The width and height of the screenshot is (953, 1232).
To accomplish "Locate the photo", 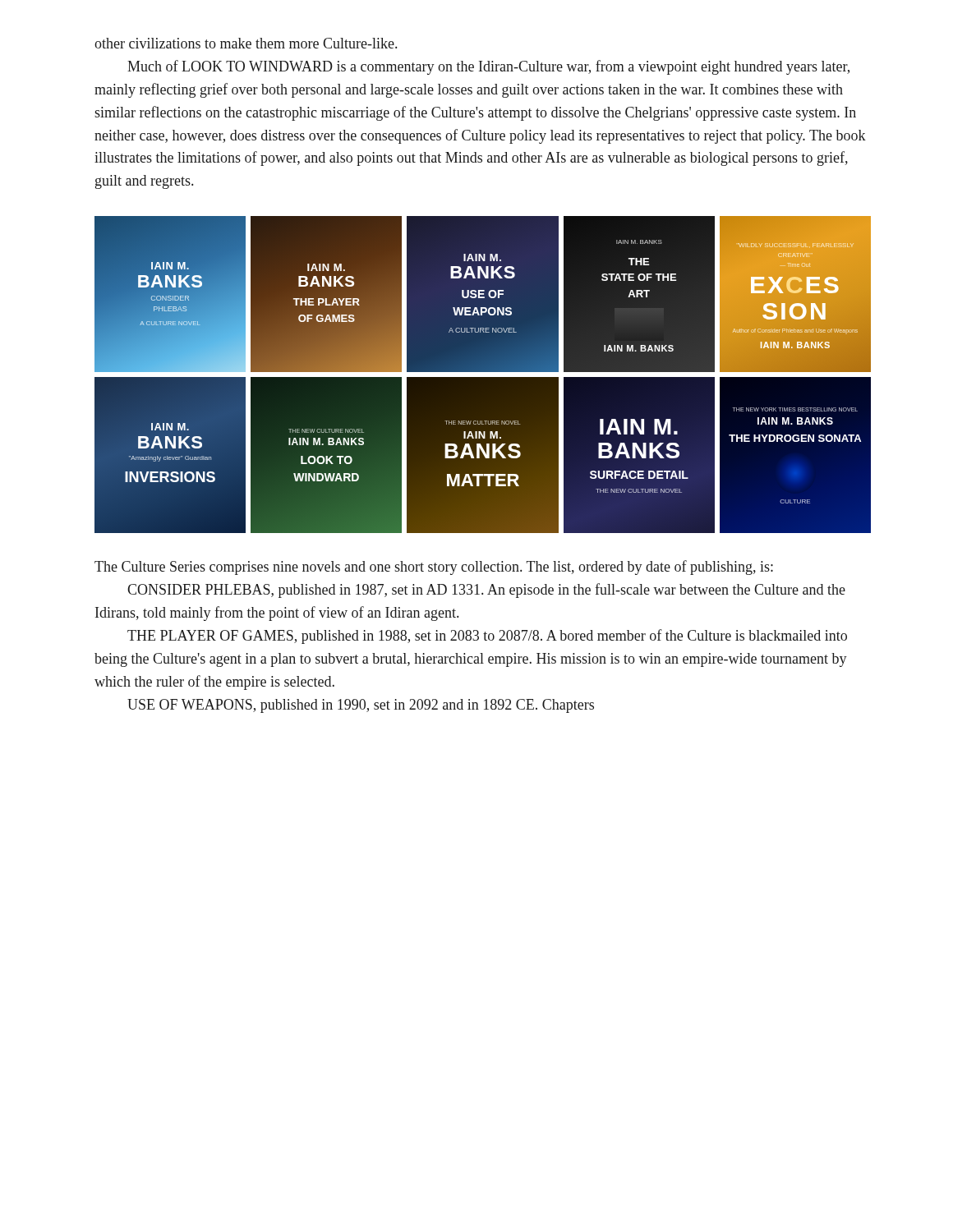I will [x=483, y=375].
